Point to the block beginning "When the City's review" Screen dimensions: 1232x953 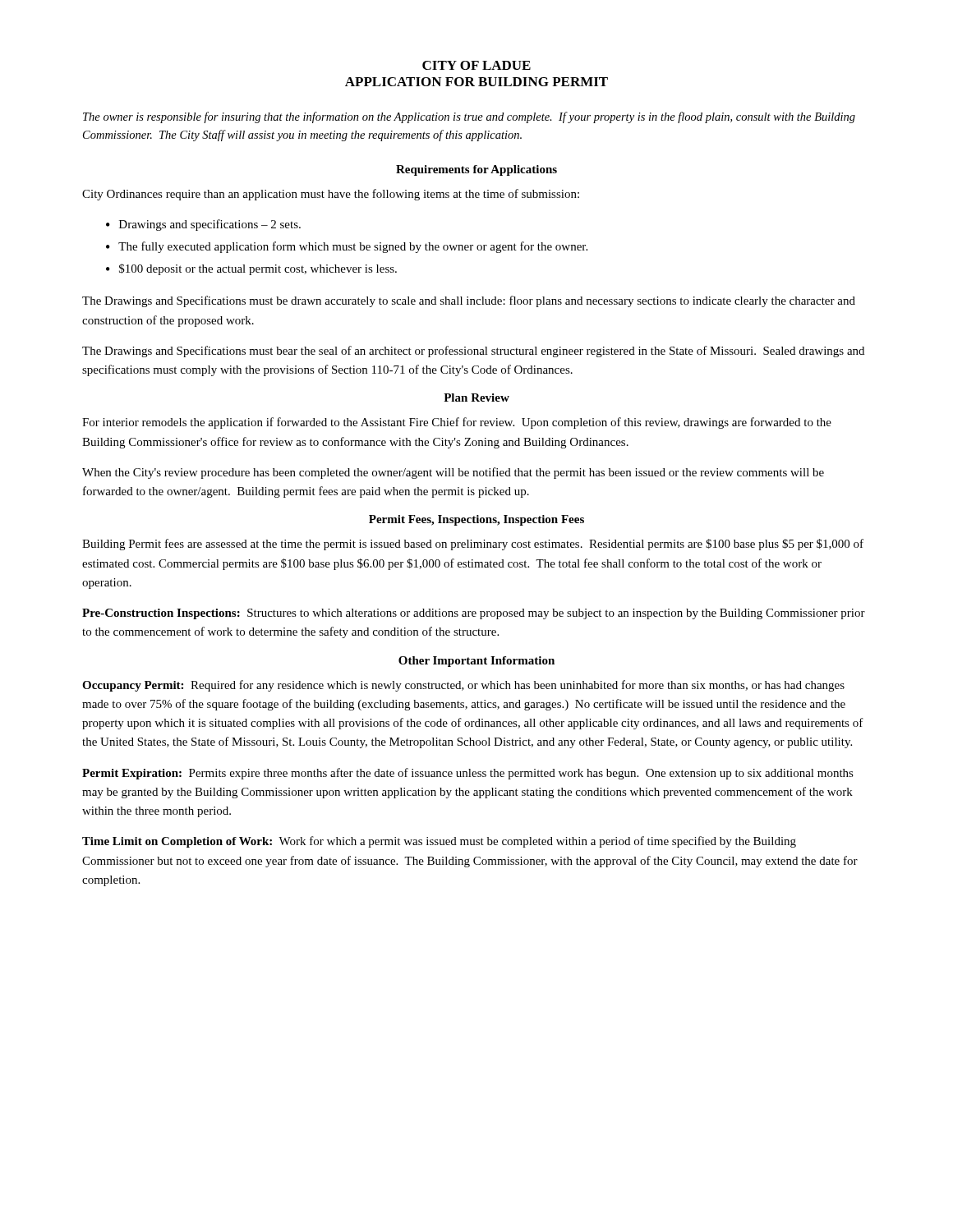tap(453, 482)
